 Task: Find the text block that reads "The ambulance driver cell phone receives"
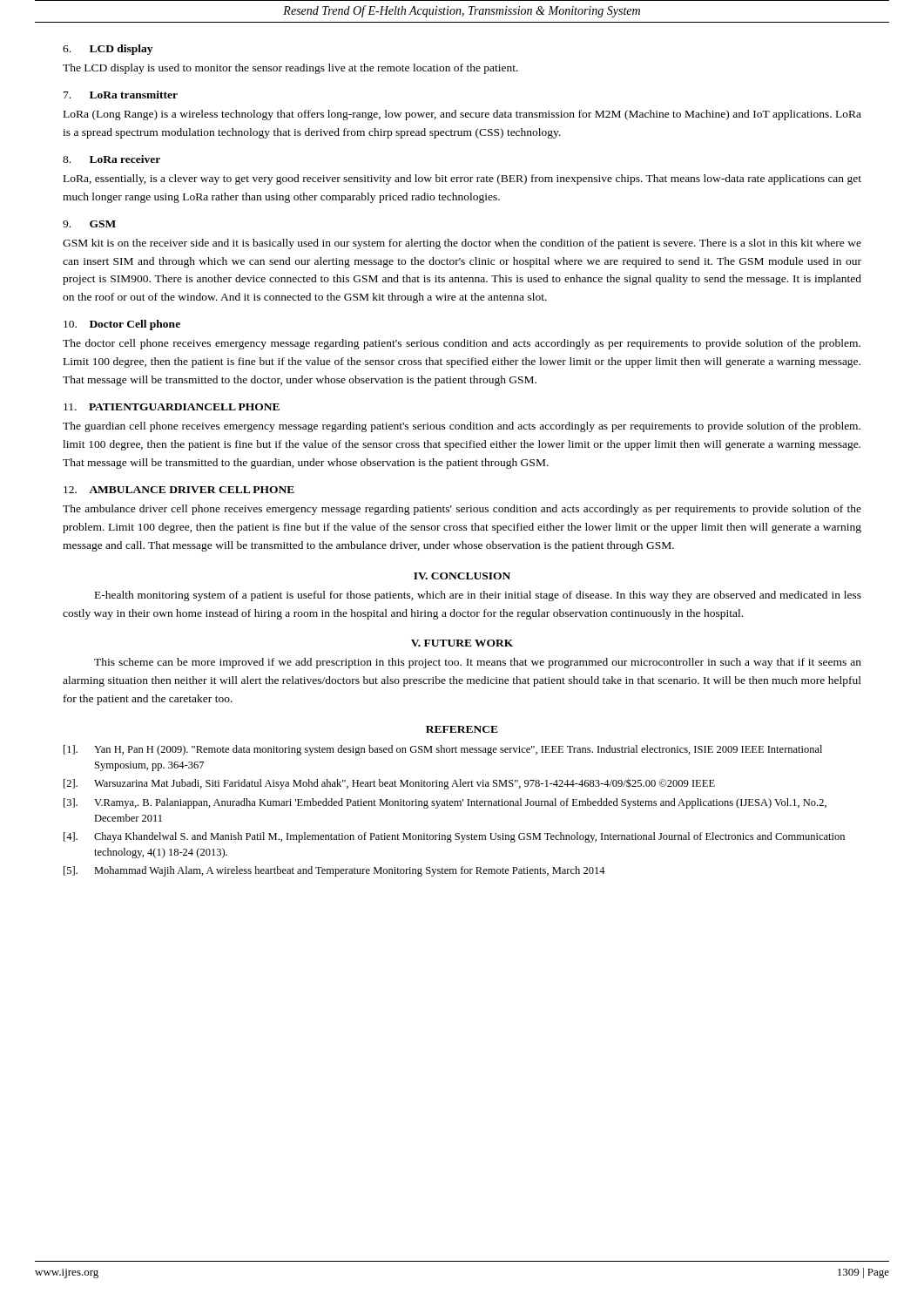point(462,527)
